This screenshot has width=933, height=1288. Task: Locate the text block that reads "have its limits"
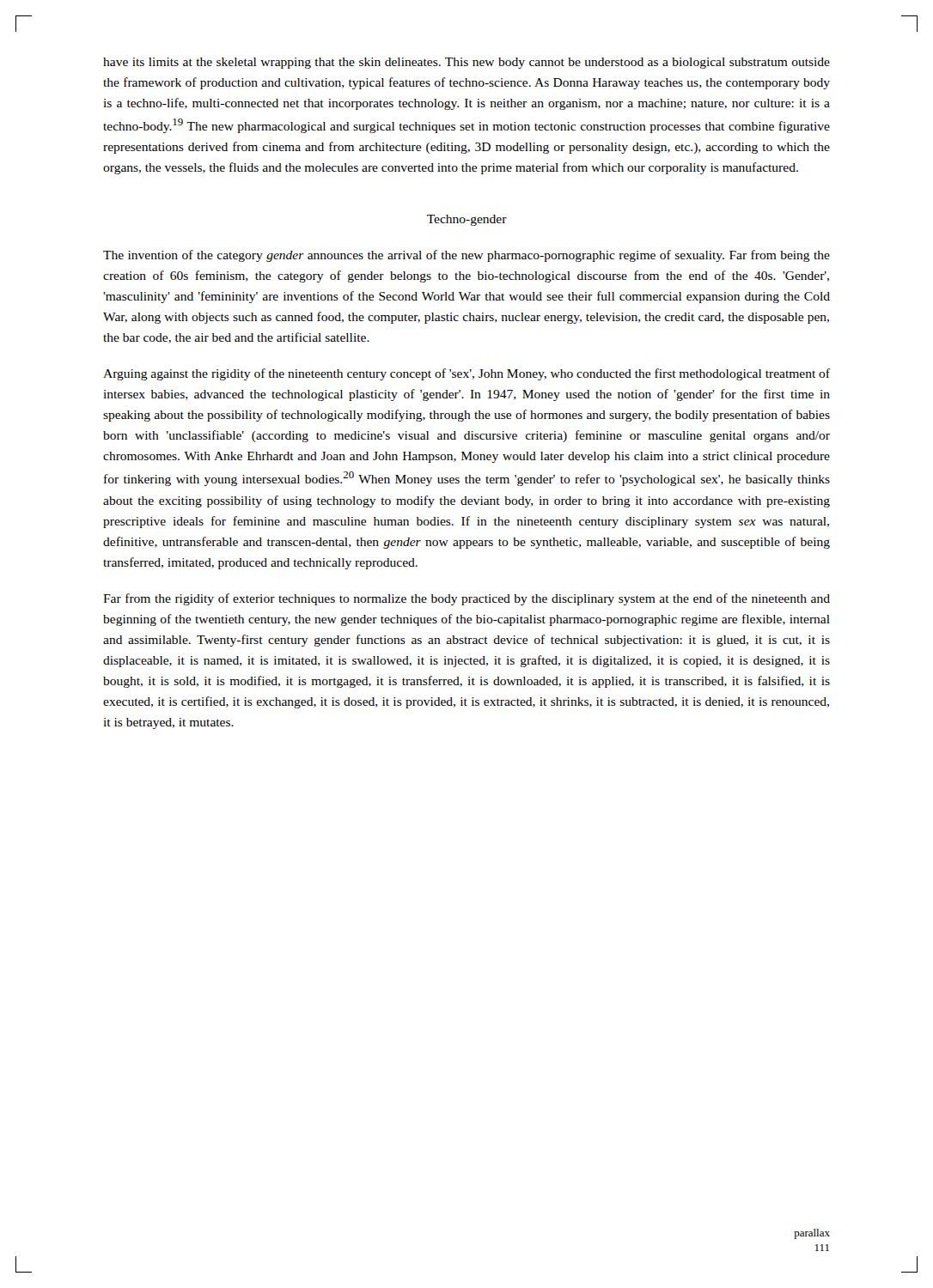pyautogui.click(x=466, y=114)
